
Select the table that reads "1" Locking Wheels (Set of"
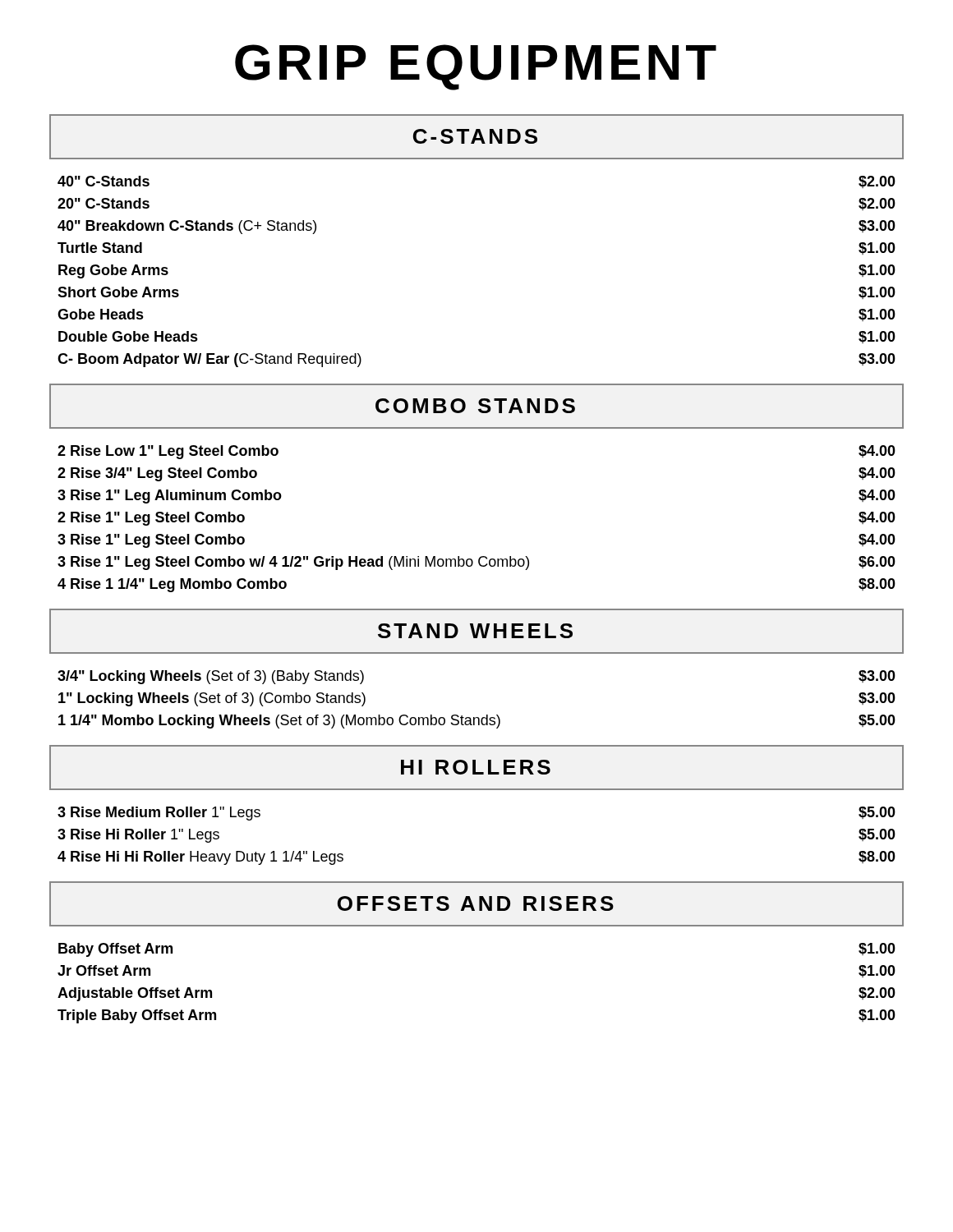pos(476,697)
